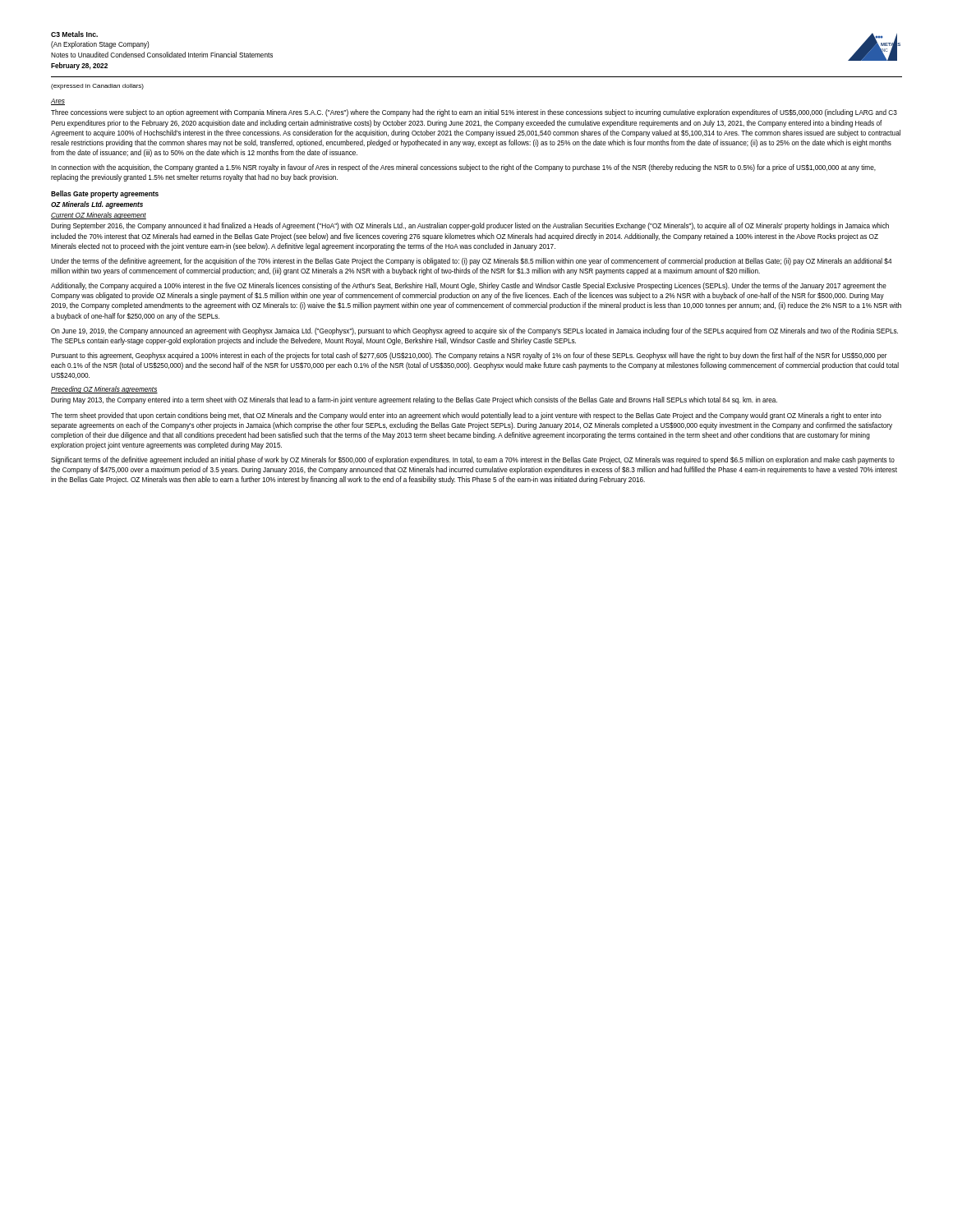This screenshot has width=953, height=1232.
Task: Click on the text block that reads "During May 2013, the Company"
Action: 476,401
